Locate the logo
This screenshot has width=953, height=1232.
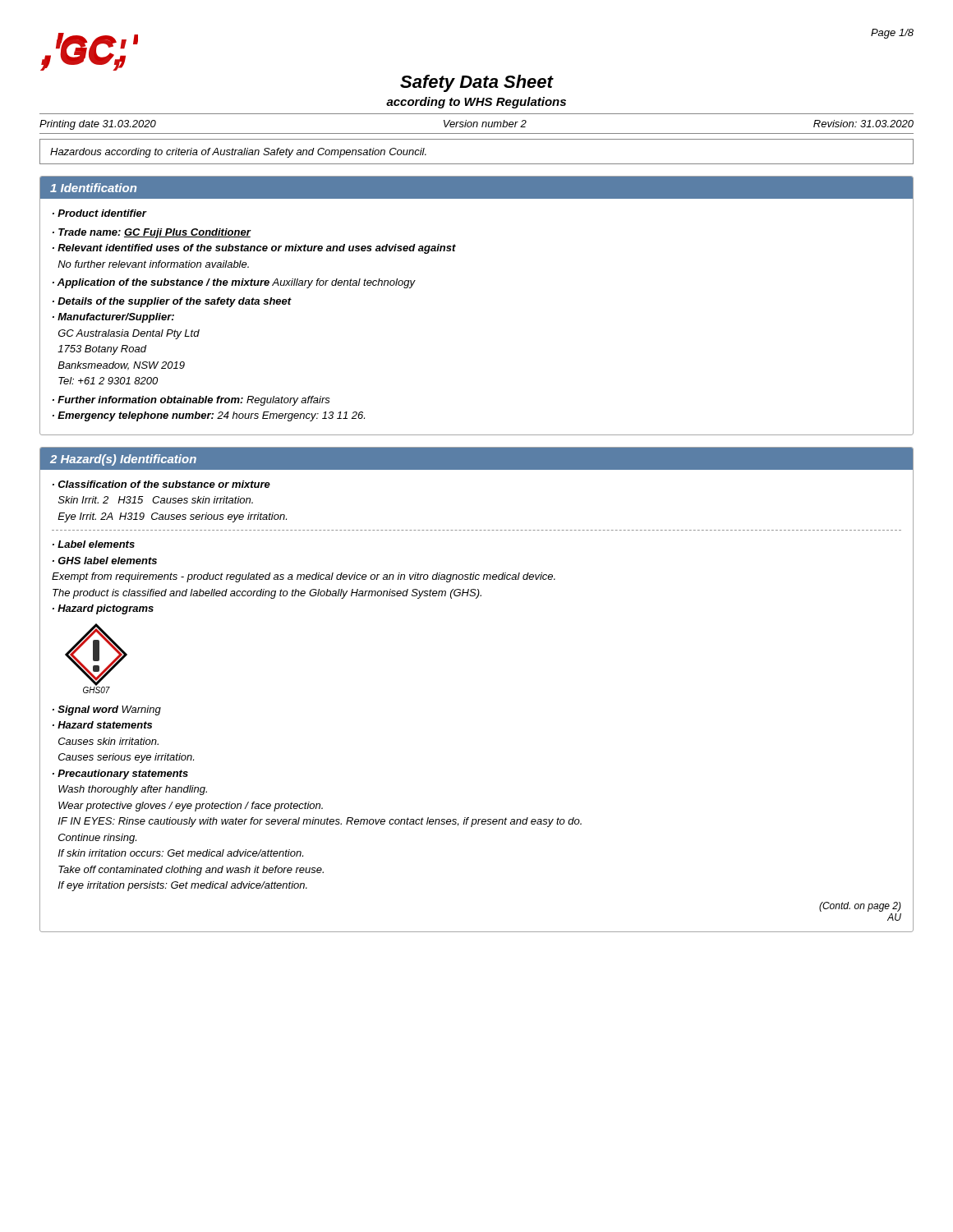coord(93,46)
